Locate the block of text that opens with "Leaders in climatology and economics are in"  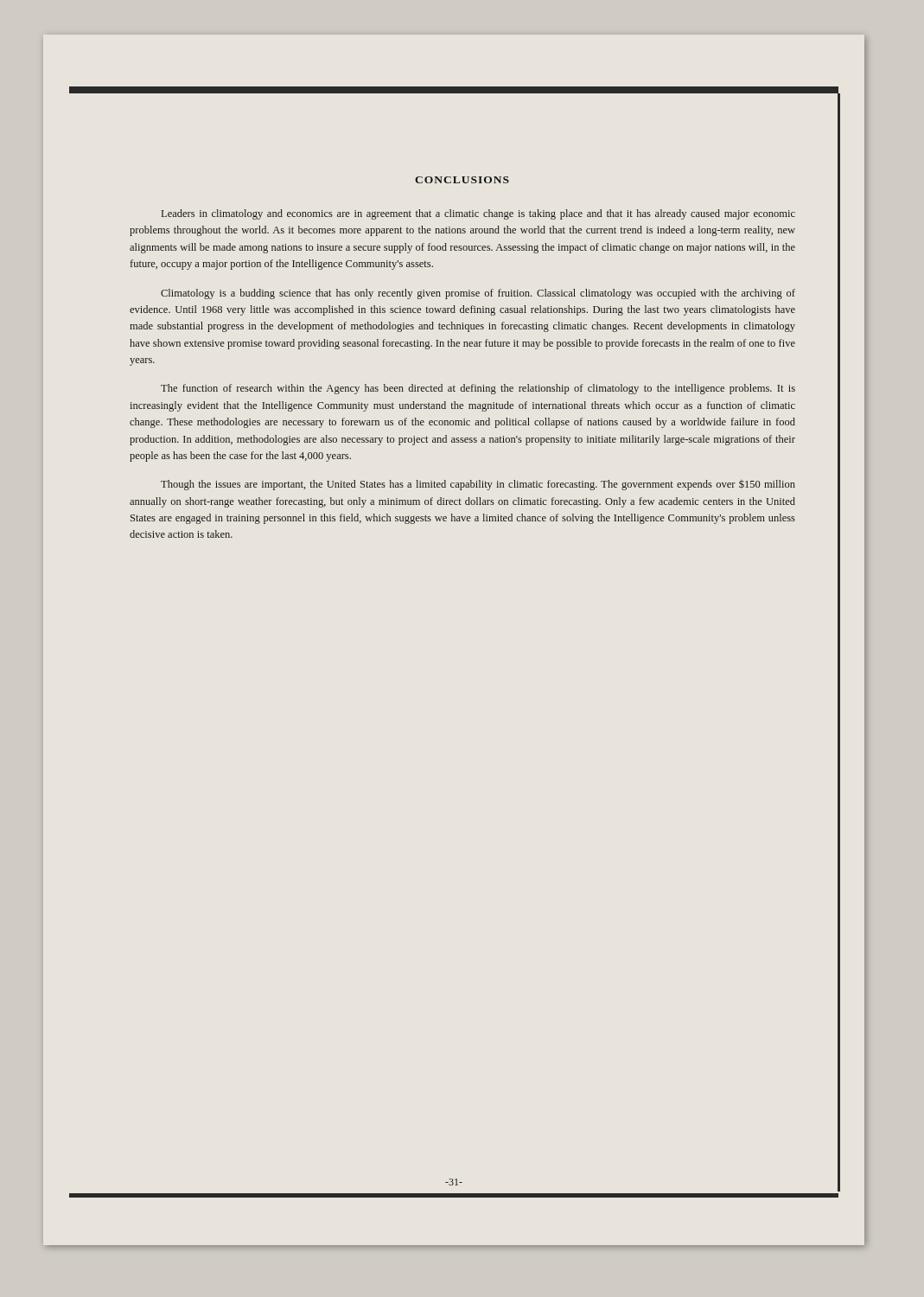(462, 239)
